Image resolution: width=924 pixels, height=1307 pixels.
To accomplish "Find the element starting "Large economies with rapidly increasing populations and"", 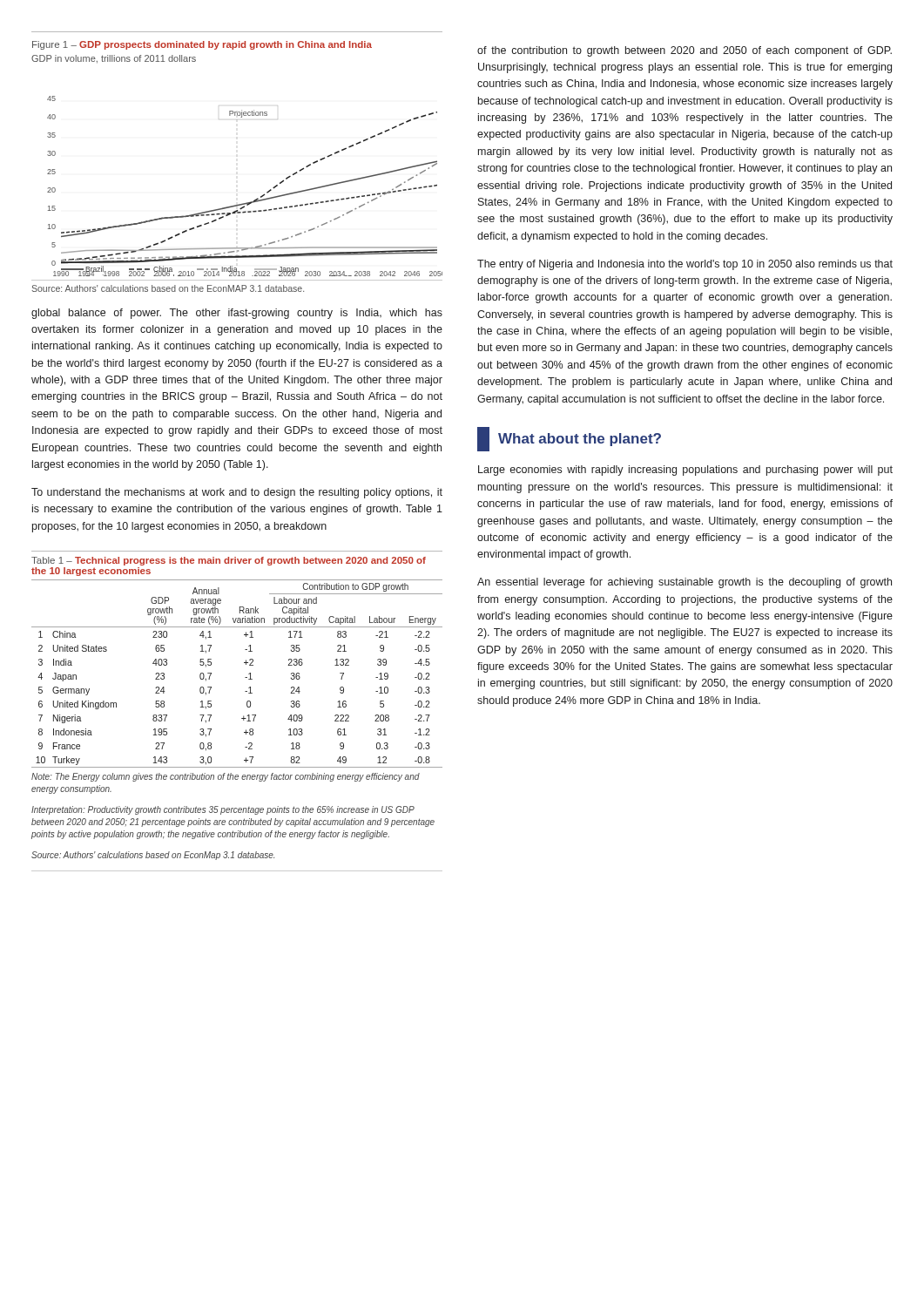I will pos(685,513).
